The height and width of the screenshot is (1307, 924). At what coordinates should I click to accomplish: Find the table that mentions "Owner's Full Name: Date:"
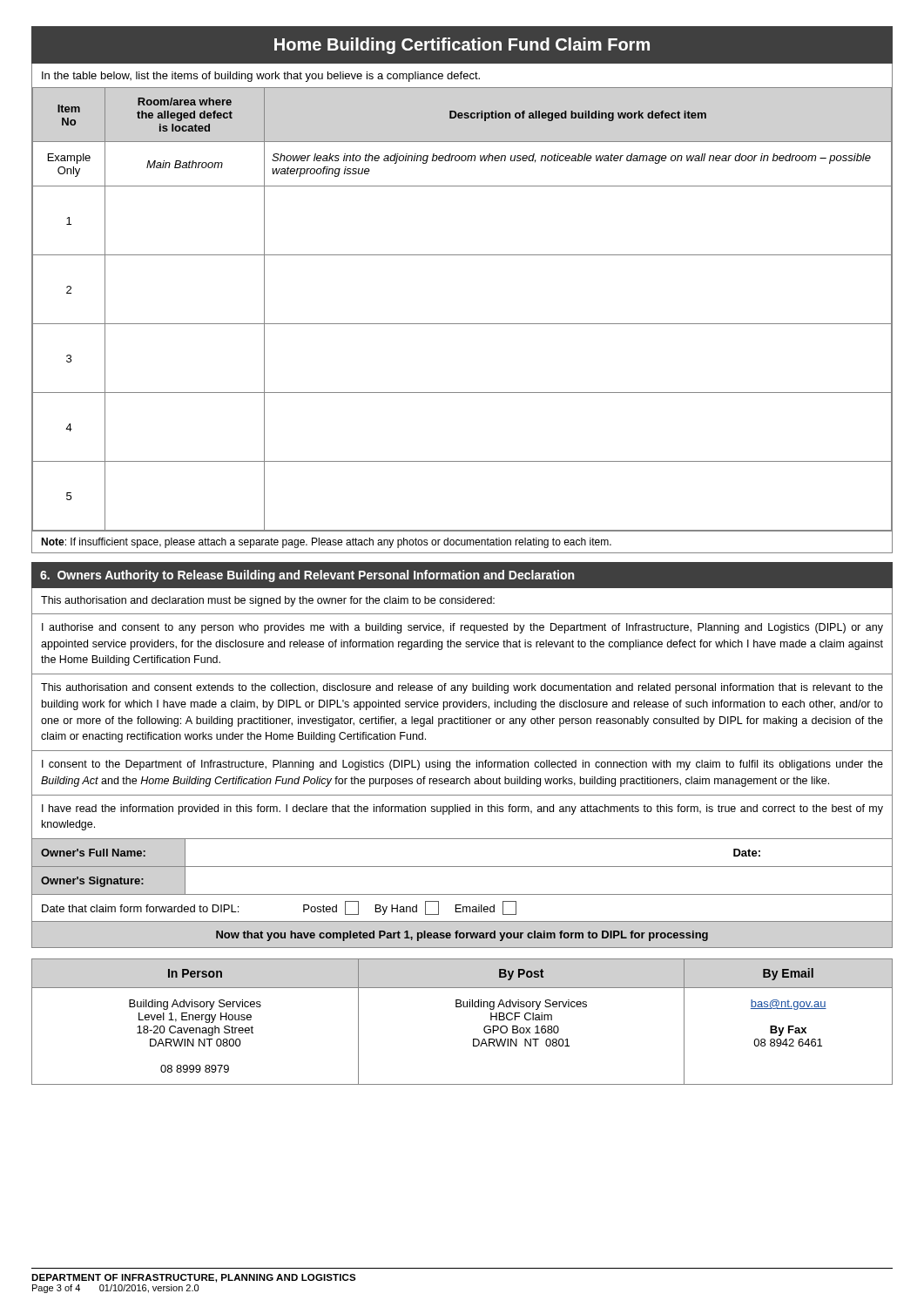(x=462, y=867)
